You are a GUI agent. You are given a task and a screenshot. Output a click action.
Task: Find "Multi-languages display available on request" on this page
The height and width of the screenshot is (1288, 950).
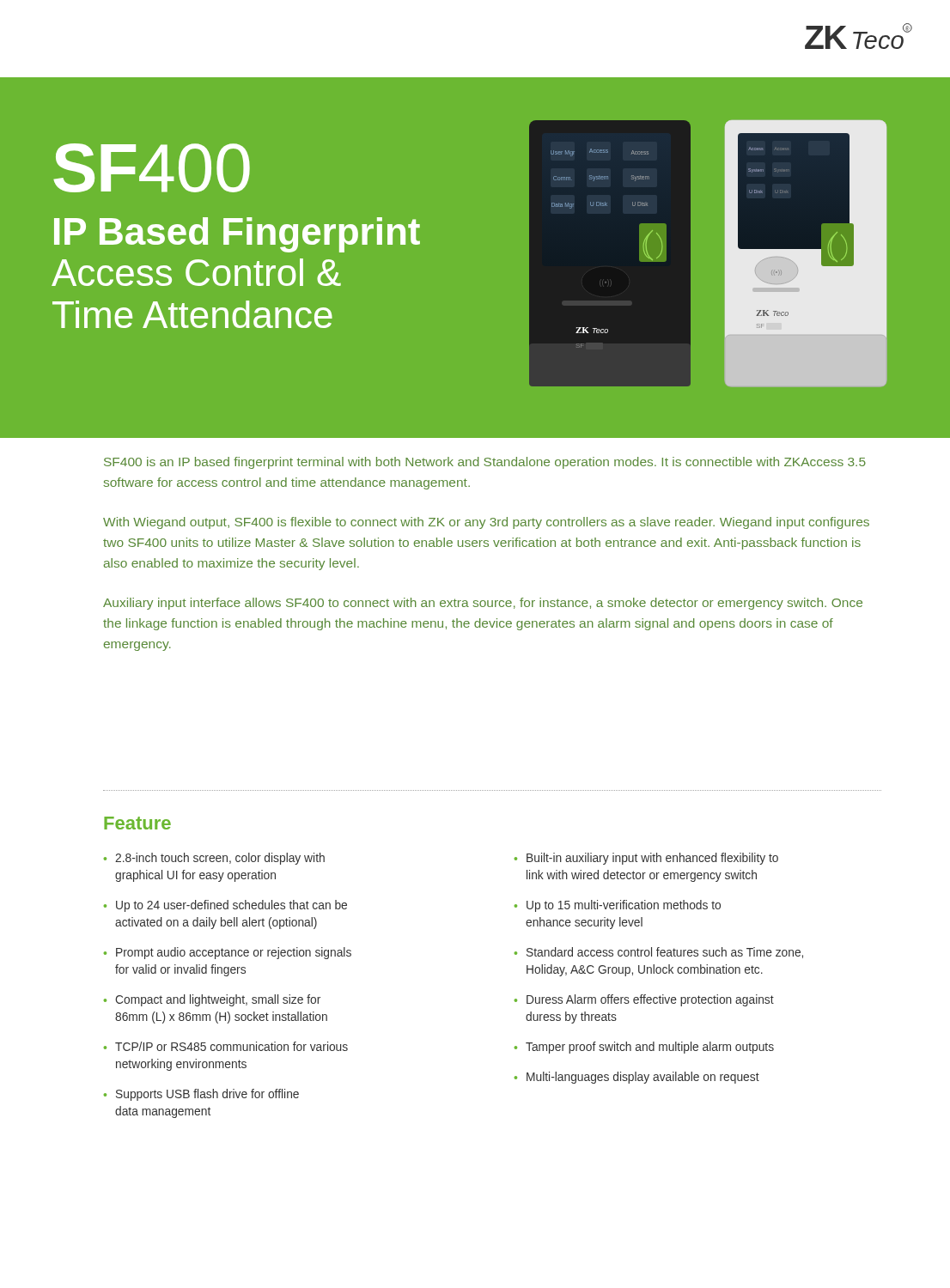click(x=642, y=1077)
